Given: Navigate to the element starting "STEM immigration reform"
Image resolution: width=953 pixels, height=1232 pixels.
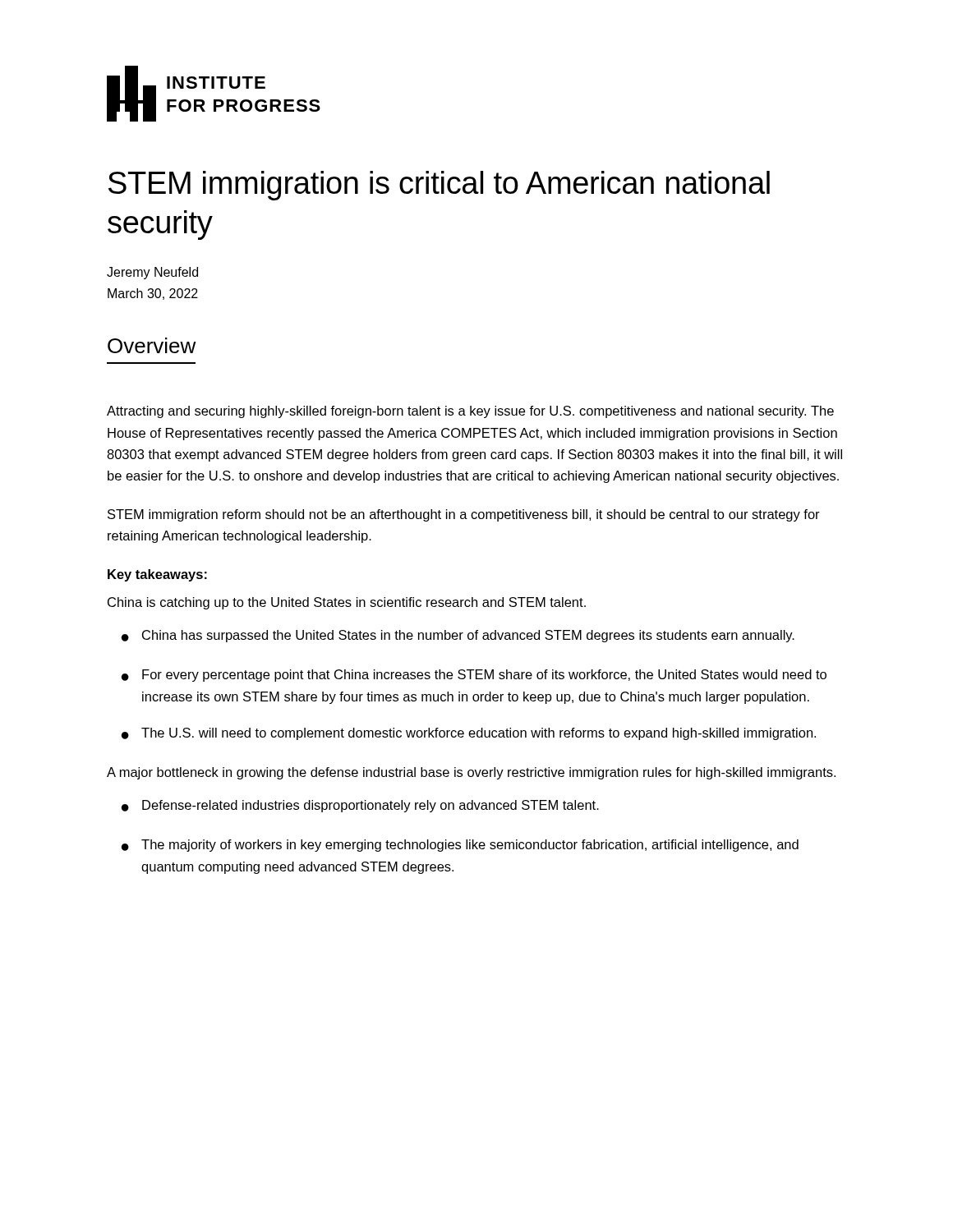Looking at the screenshot, I should [x=463, y=525].
